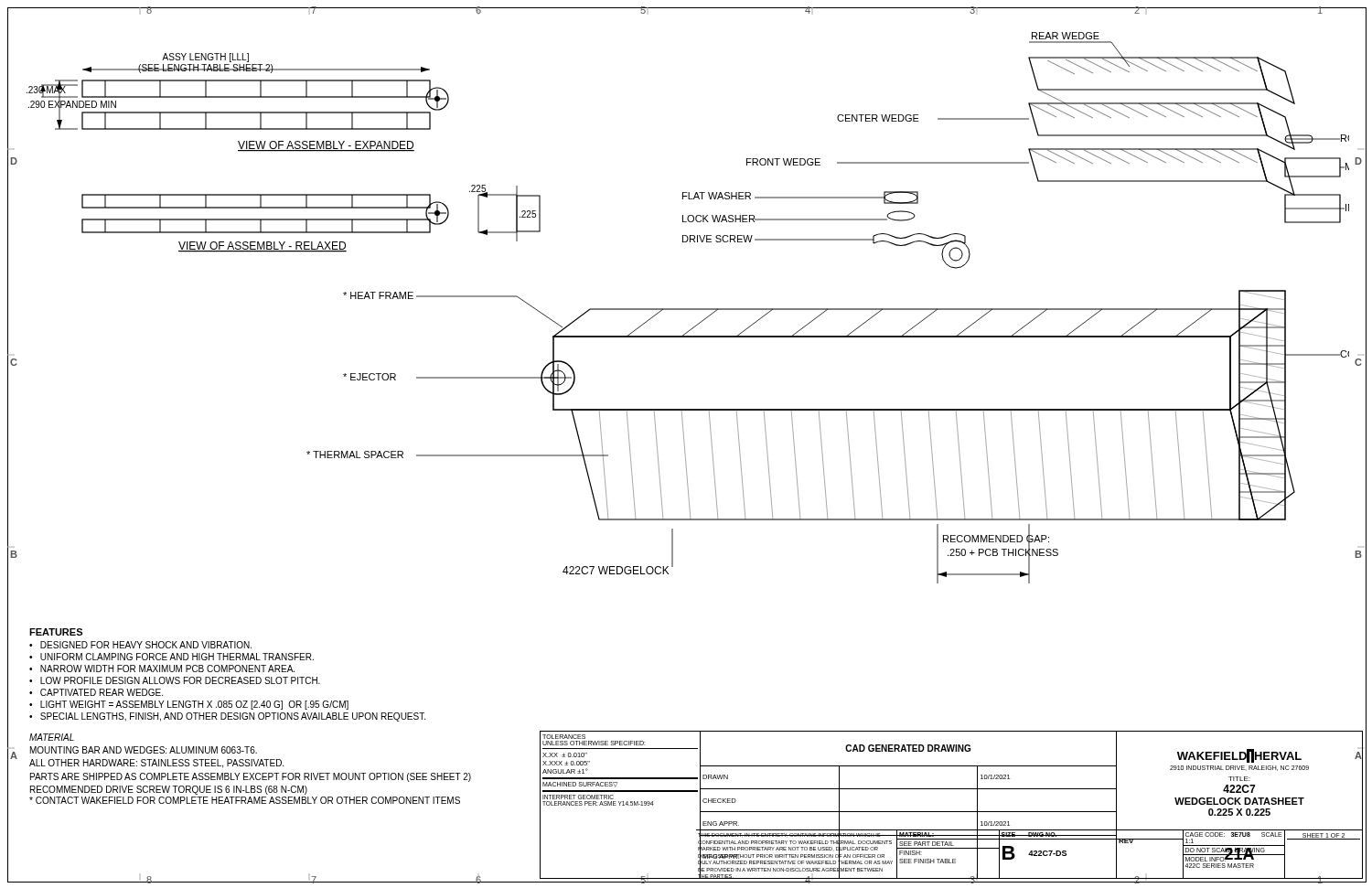The image size is (1372, 888).
Task: Click on the block starting "• DESIGNED FOR HEAVY SHOCK"
Action: 141,645
